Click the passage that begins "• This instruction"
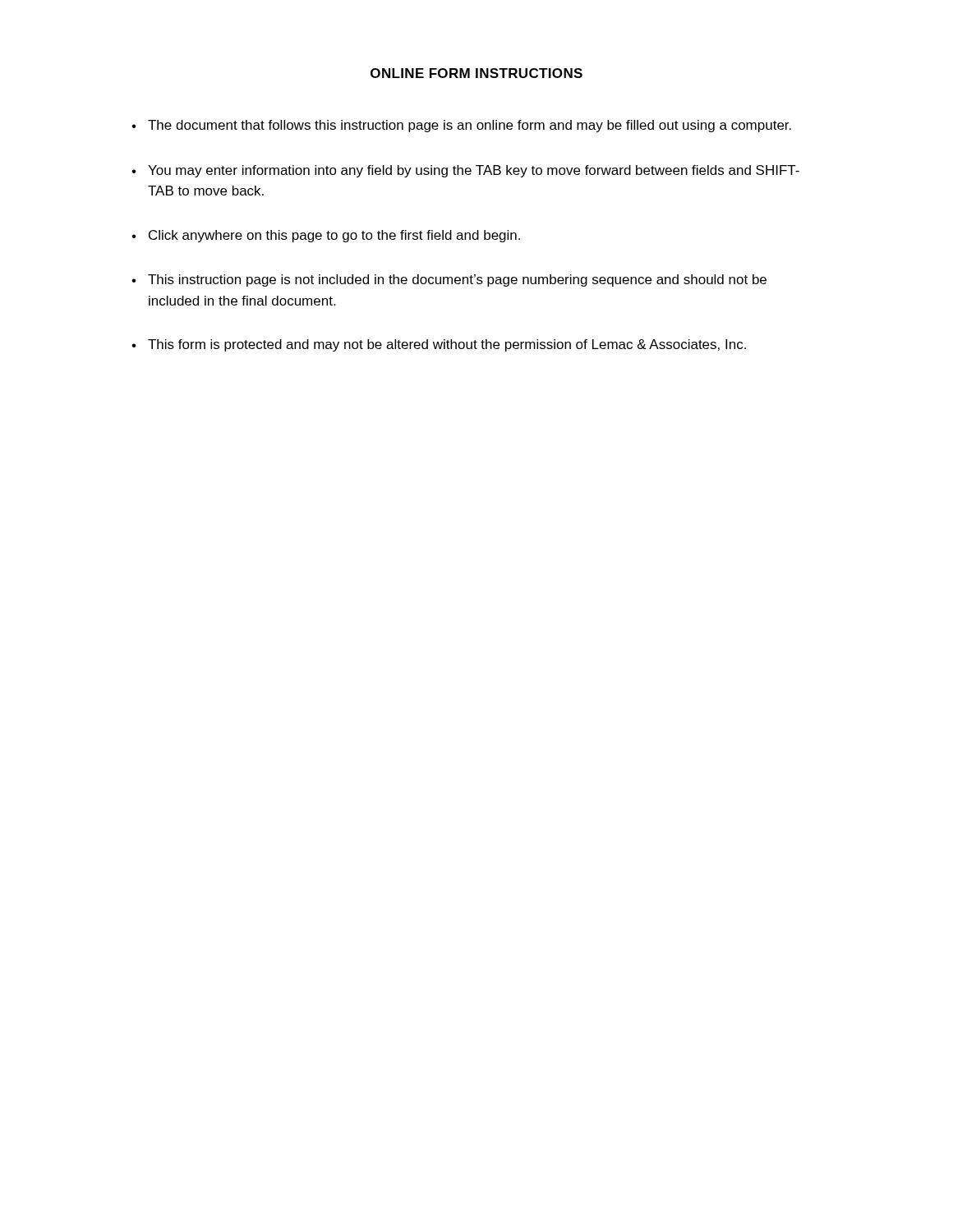 click(476, 290)
